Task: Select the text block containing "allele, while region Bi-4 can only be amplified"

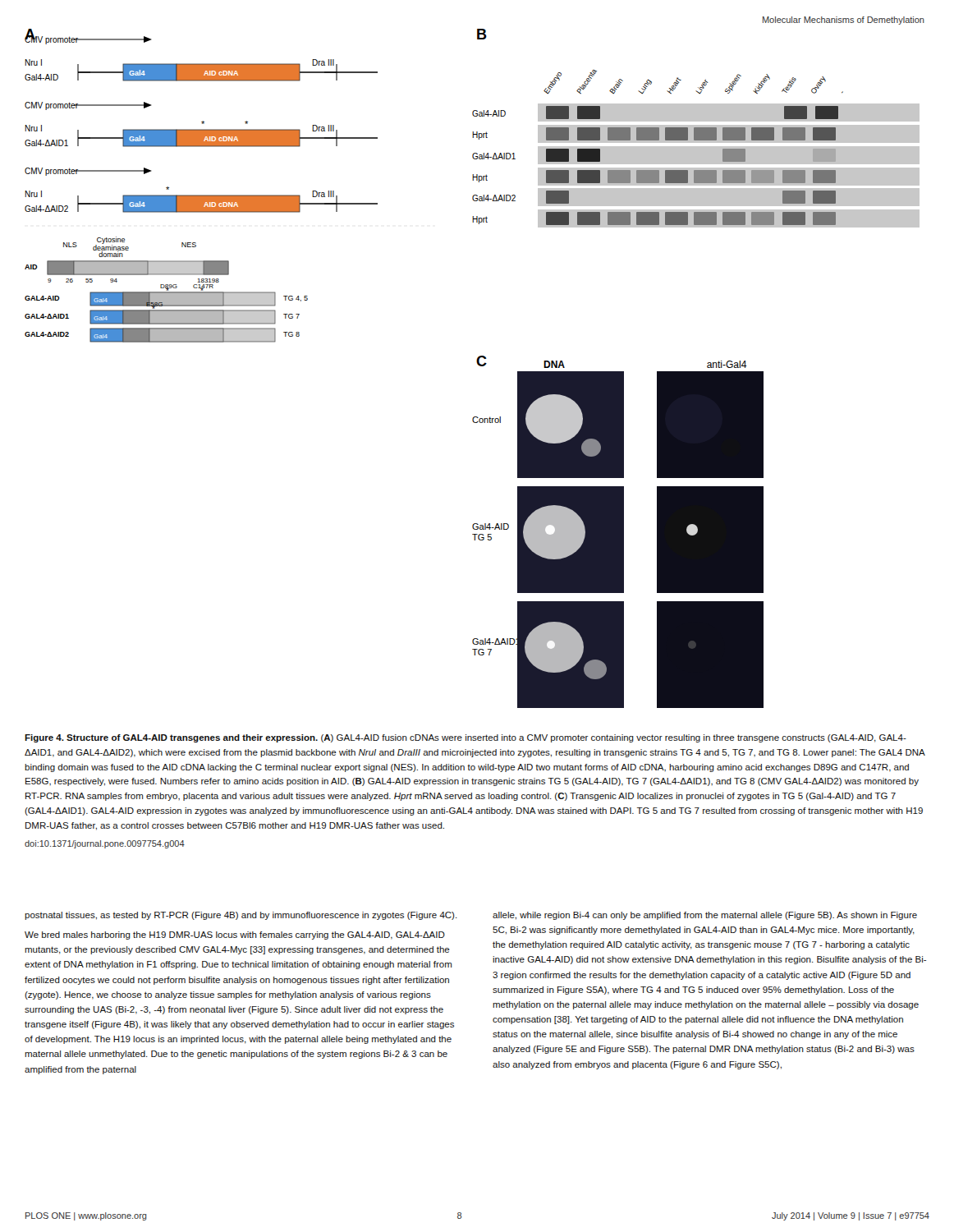Action: pyautogui.click(x=710, y=990)
